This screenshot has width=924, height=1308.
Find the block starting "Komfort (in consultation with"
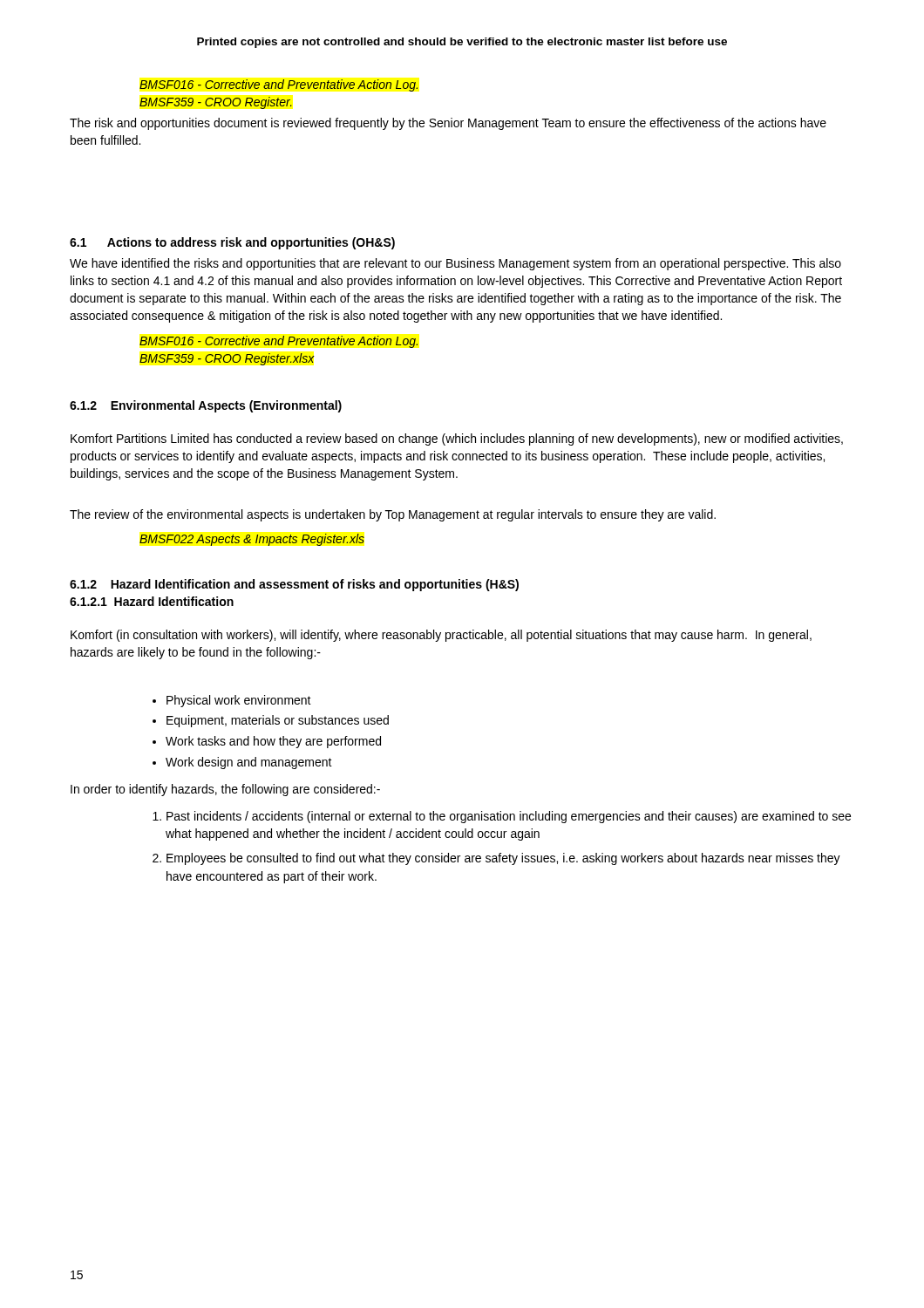coord(441,644)
